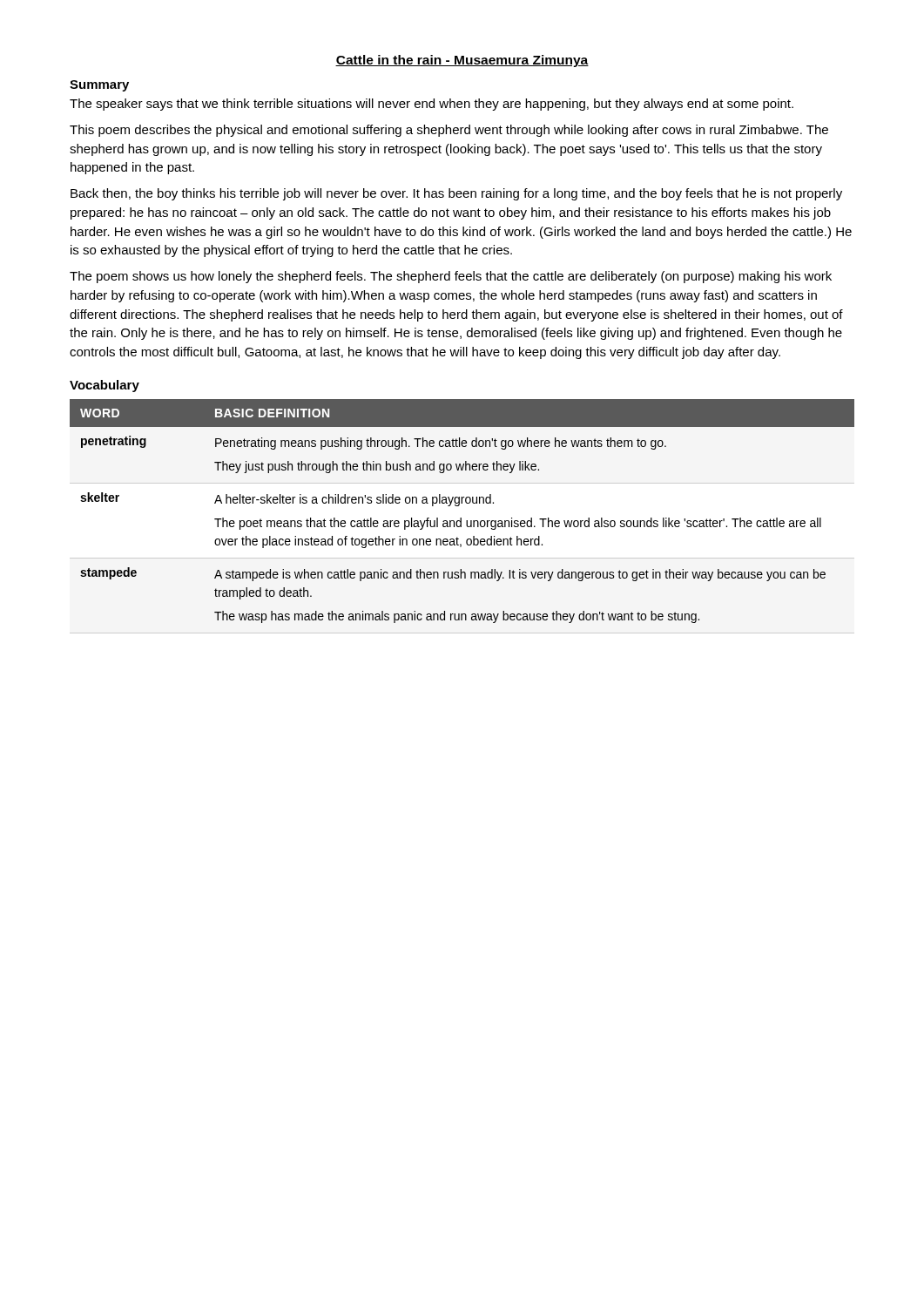Image resolution: width=924 pixels, height=1307 pixels.
Task: Find the passage starting "Cattle in the rain"
Action: point(462,60)
